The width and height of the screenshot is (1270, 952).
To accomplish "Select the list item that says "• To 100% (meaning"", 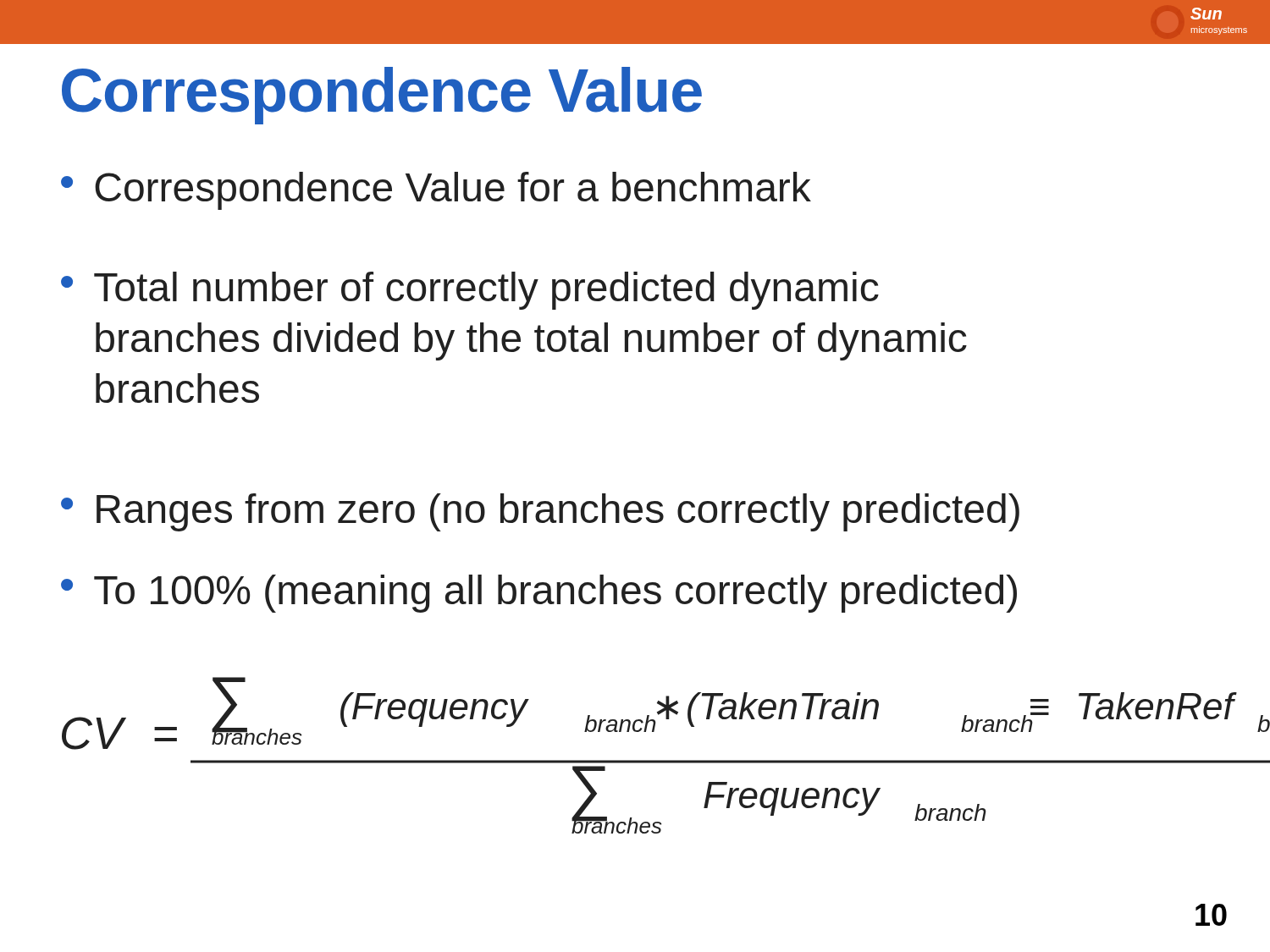I will click(539, 591).
